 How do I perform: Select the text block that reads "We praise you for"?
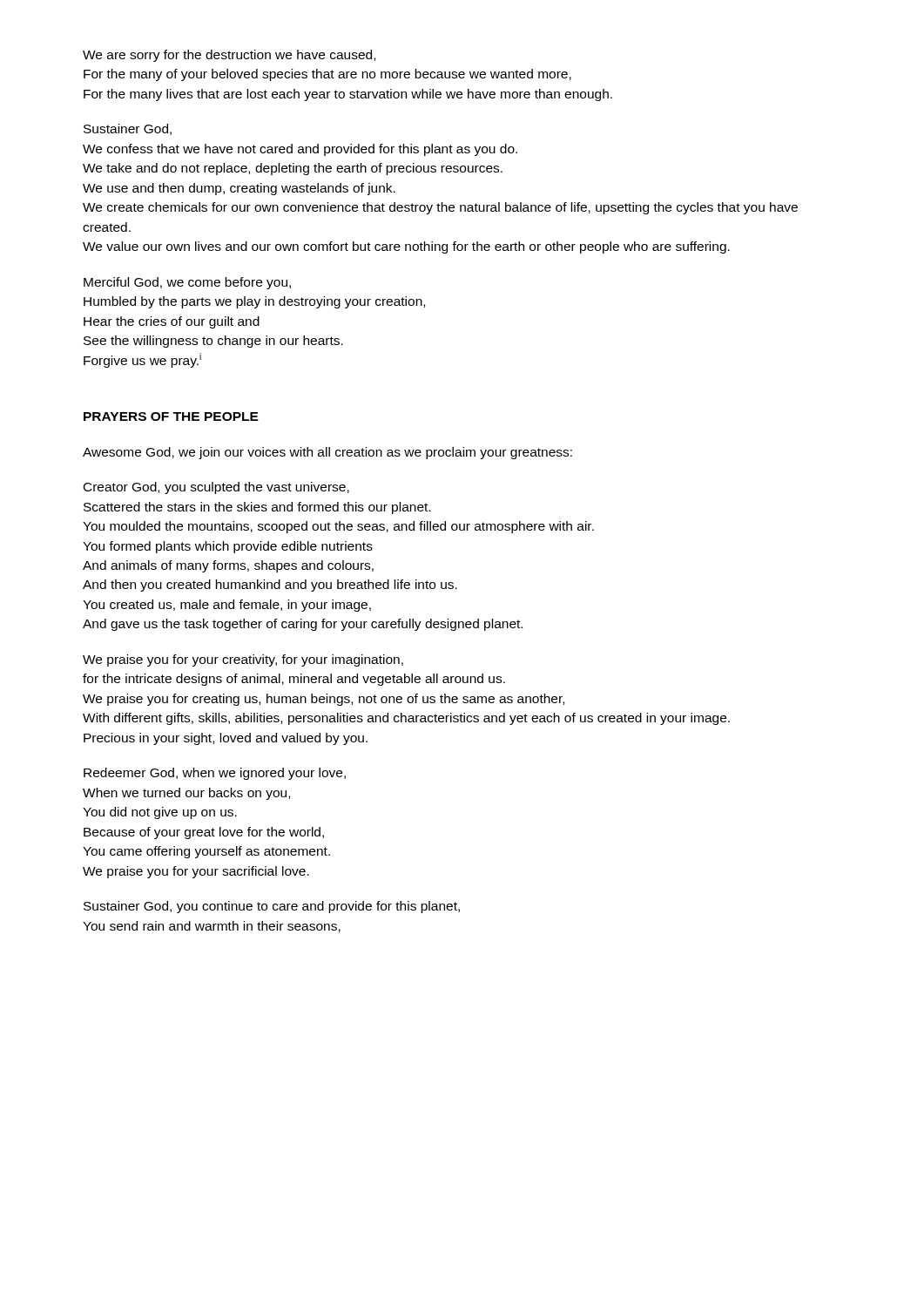pos(462,699)
